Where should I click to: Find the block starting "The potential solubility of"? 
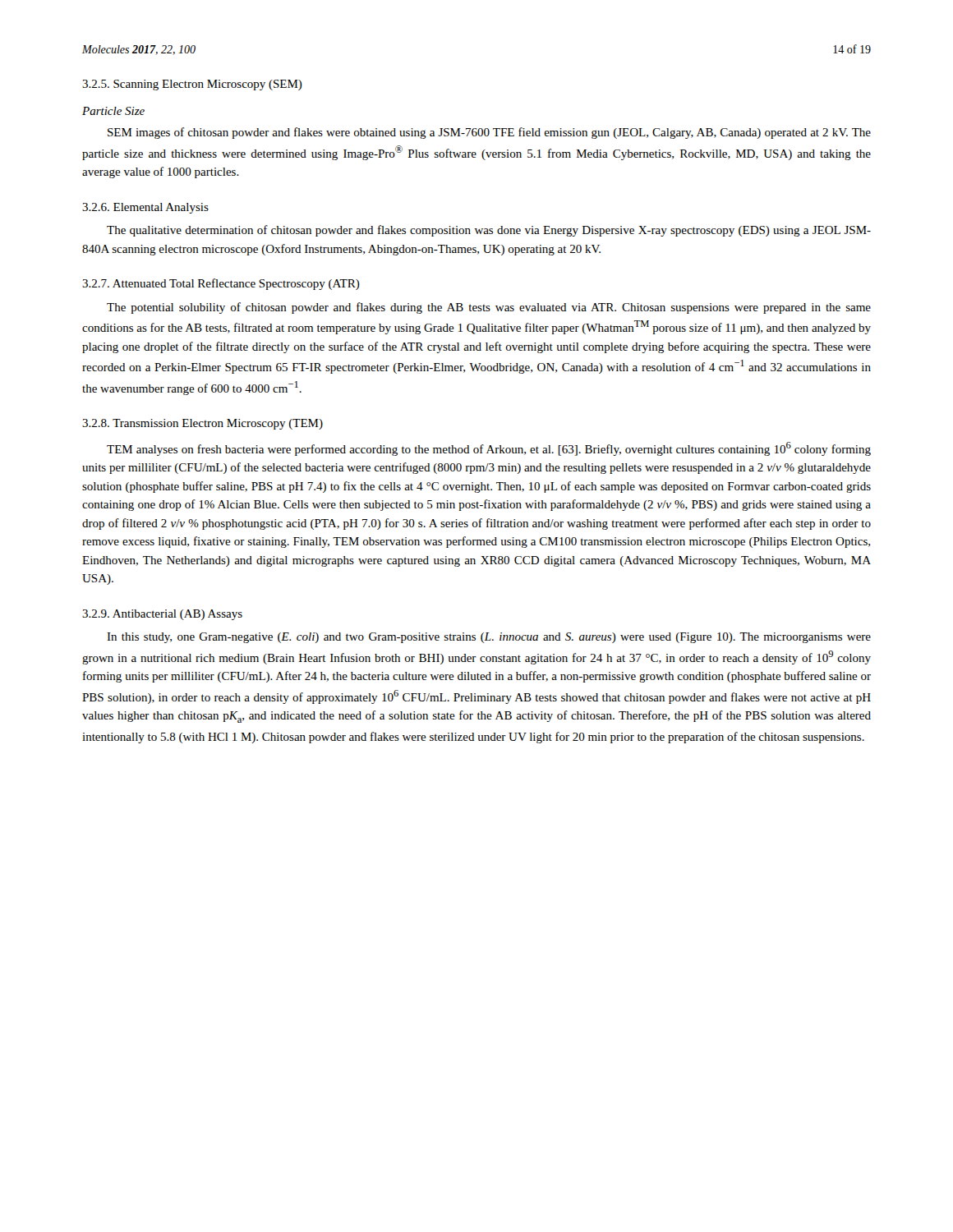[x=476, y=347]
